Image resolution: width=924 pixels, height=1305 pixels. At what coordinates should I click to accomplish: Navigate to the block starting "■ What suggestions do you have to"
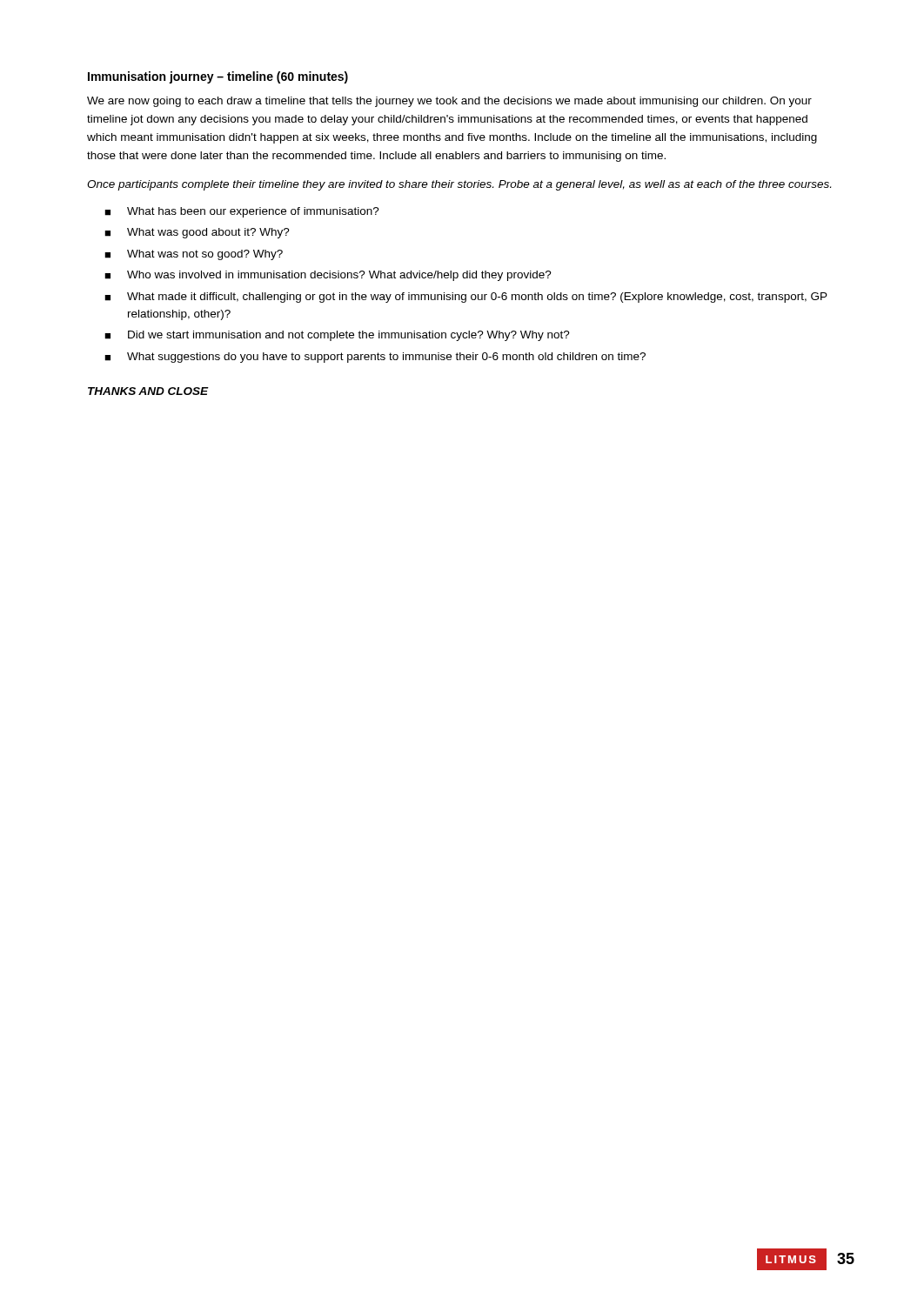[471, 357]
